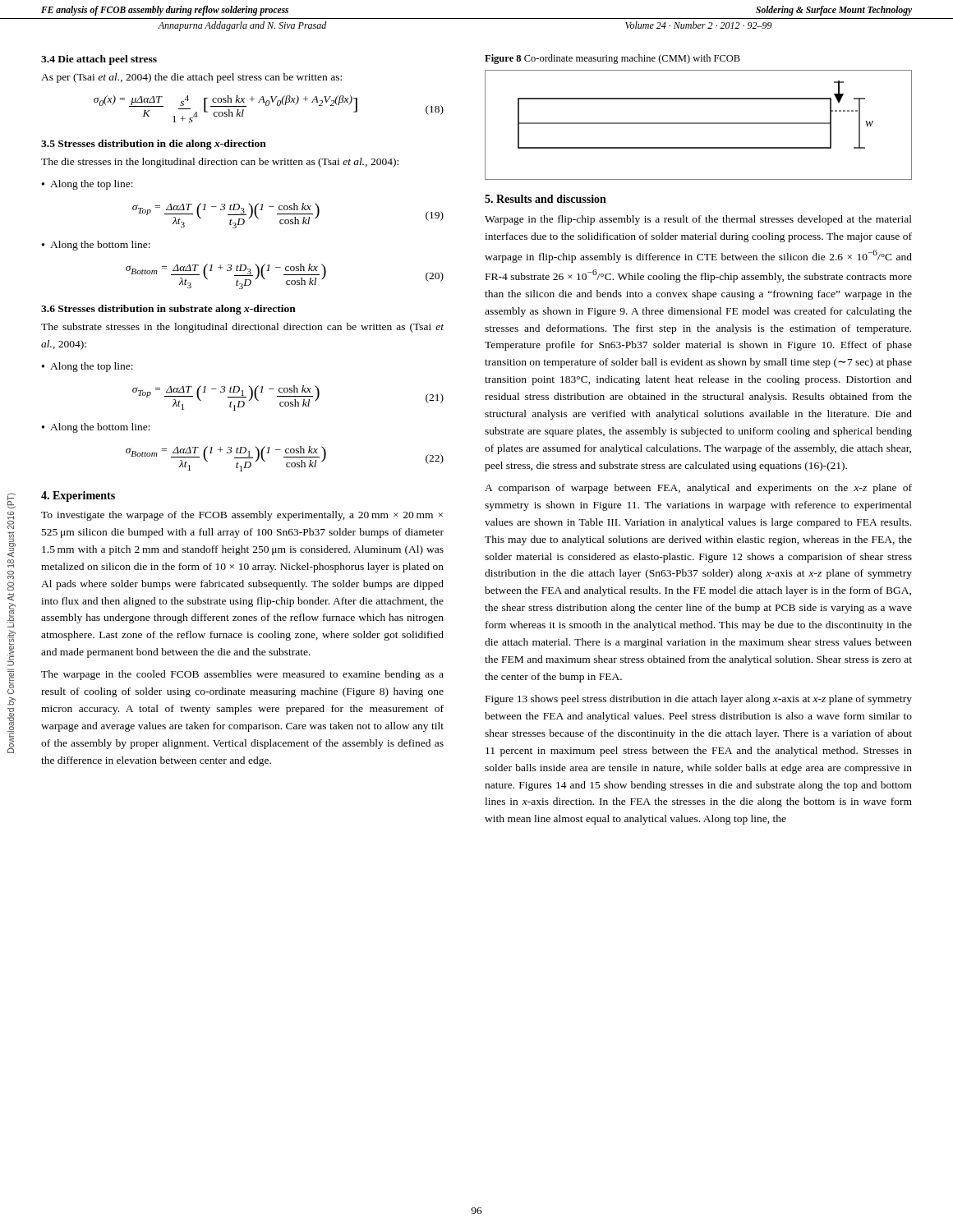Click on the region starting "σBottom = ΔαΔT λt1"
953x1232 pixels.
tap(242, 458)
